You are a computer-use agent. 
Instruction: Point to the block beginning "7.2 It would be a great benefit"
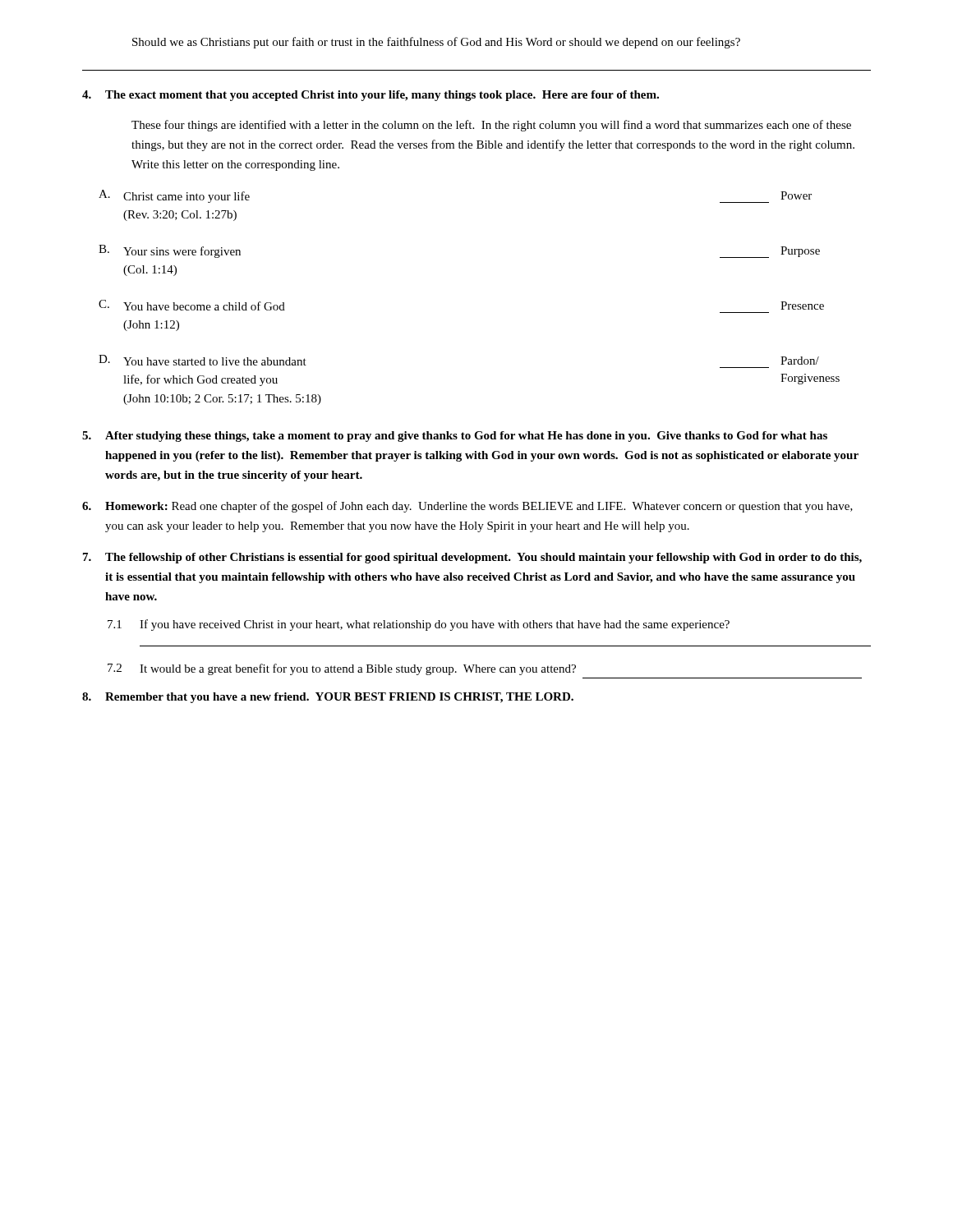(x=489, y=668)
